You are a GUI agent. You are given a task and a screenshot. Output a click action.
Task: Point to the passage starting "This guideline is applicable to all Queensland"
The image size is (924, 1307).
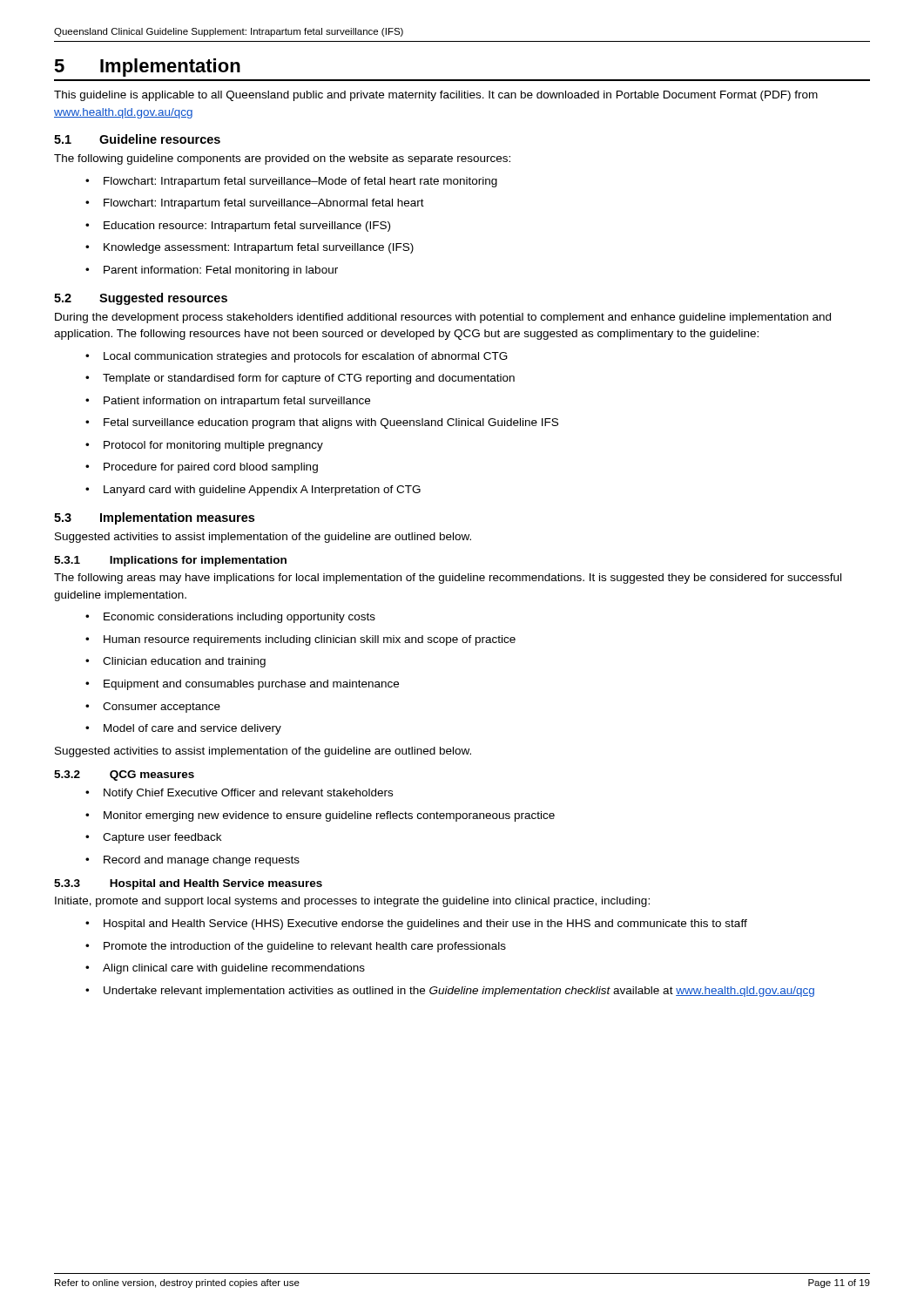(436, 103)
